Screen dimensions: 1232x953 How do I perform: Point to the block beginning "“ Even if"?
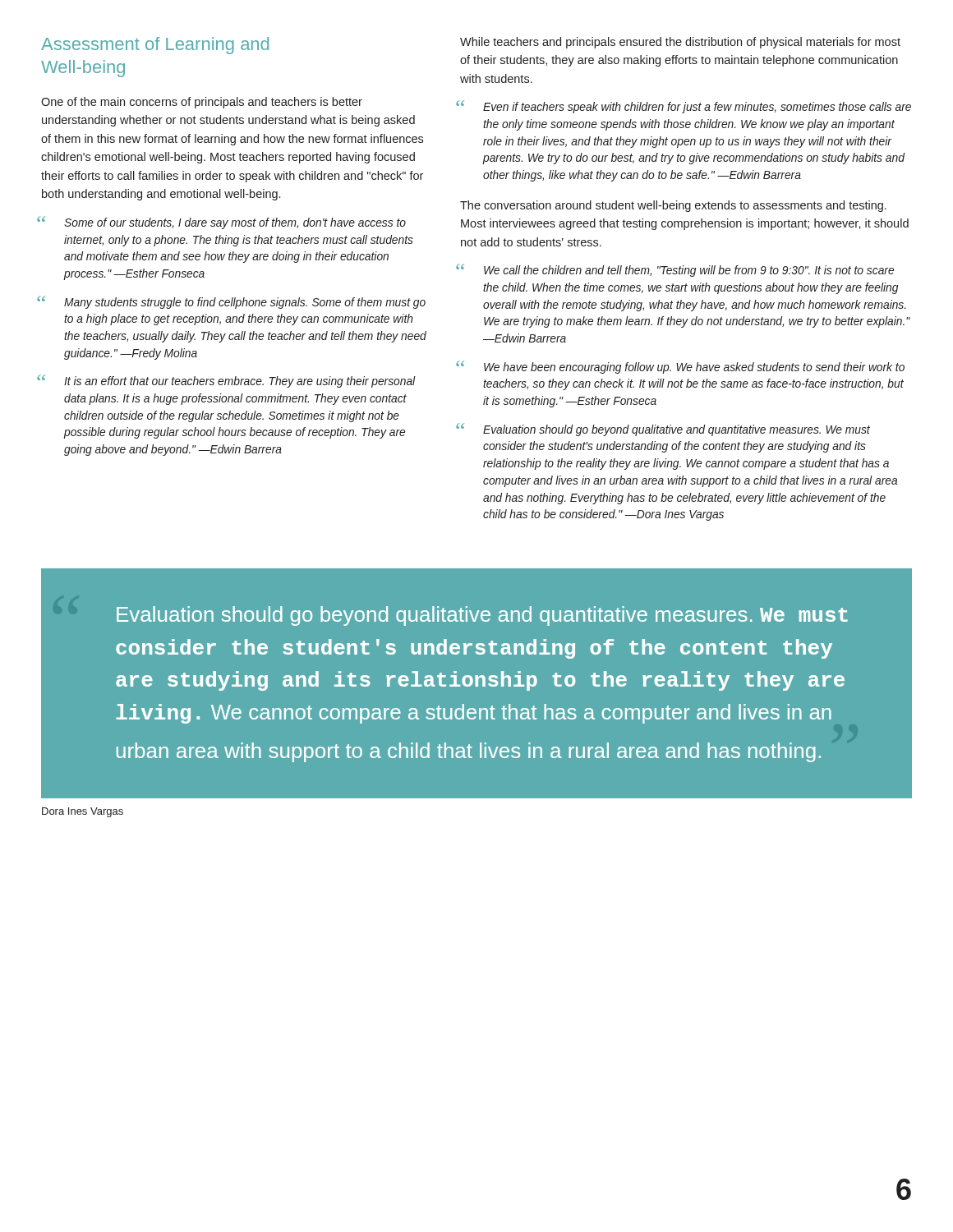coord(686,142)
